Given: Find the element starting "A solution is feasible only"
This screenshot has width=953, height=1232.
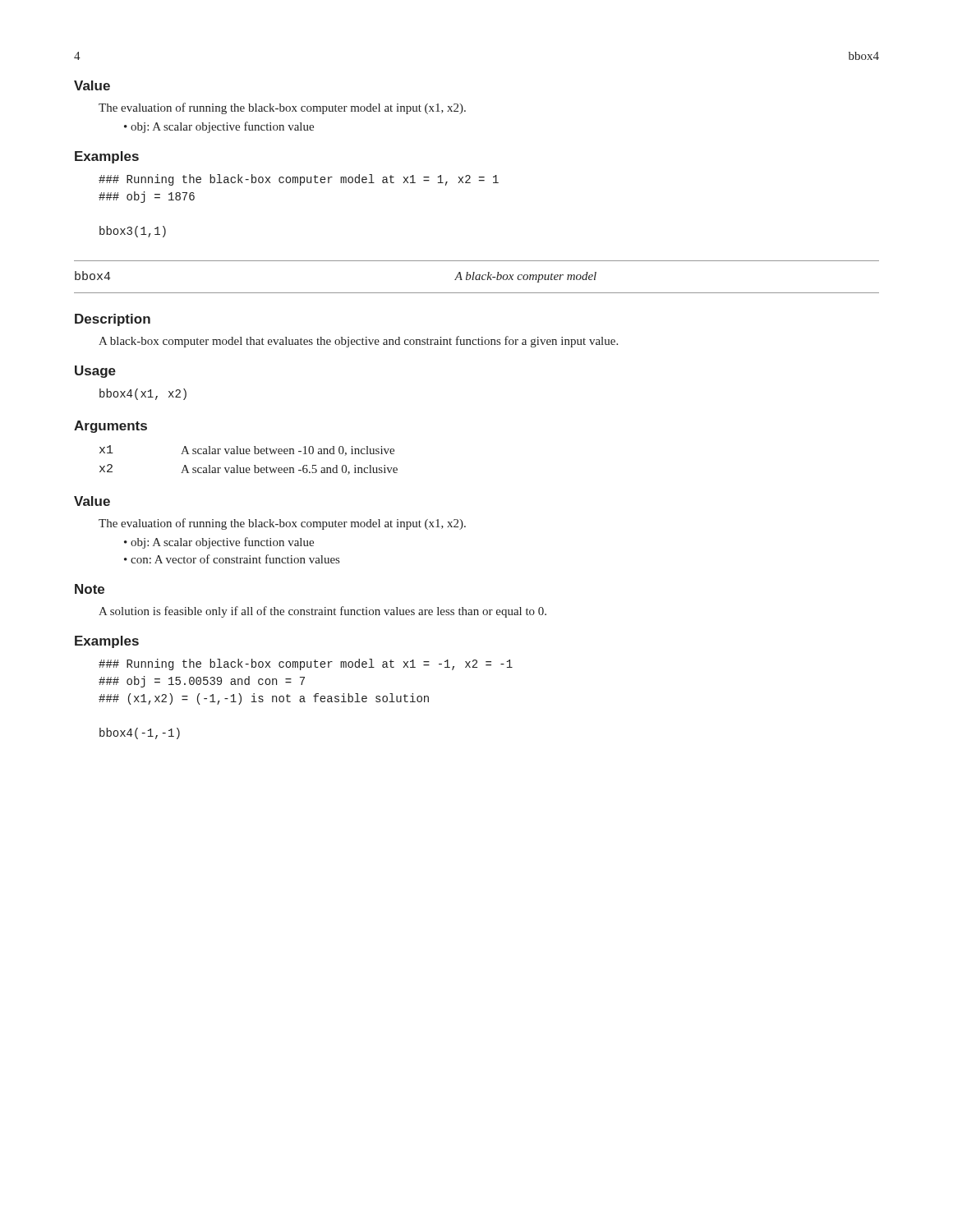Looking at the screenshot, I should coord(323,611).
